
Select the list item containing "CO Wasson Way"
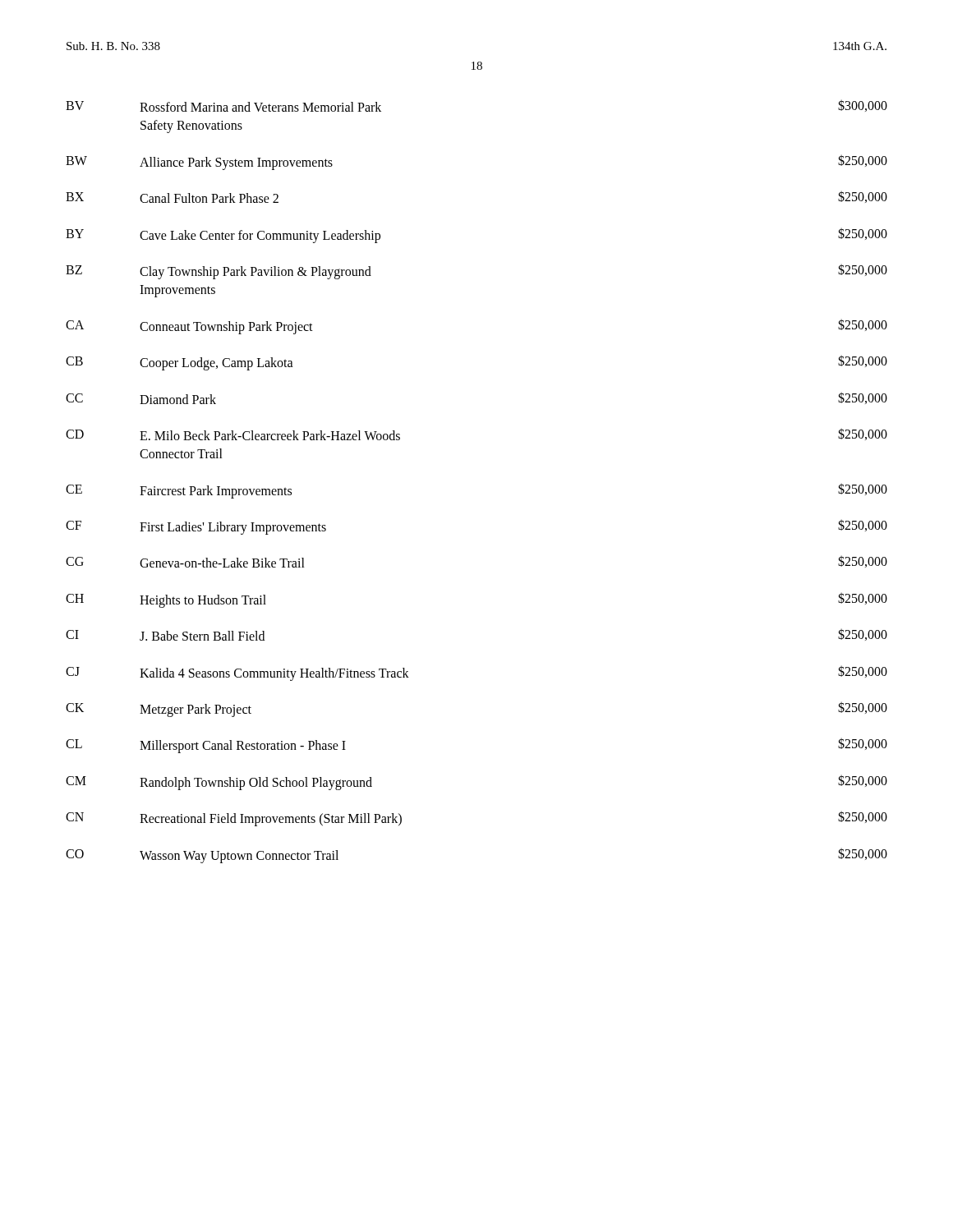click(239, 855)
